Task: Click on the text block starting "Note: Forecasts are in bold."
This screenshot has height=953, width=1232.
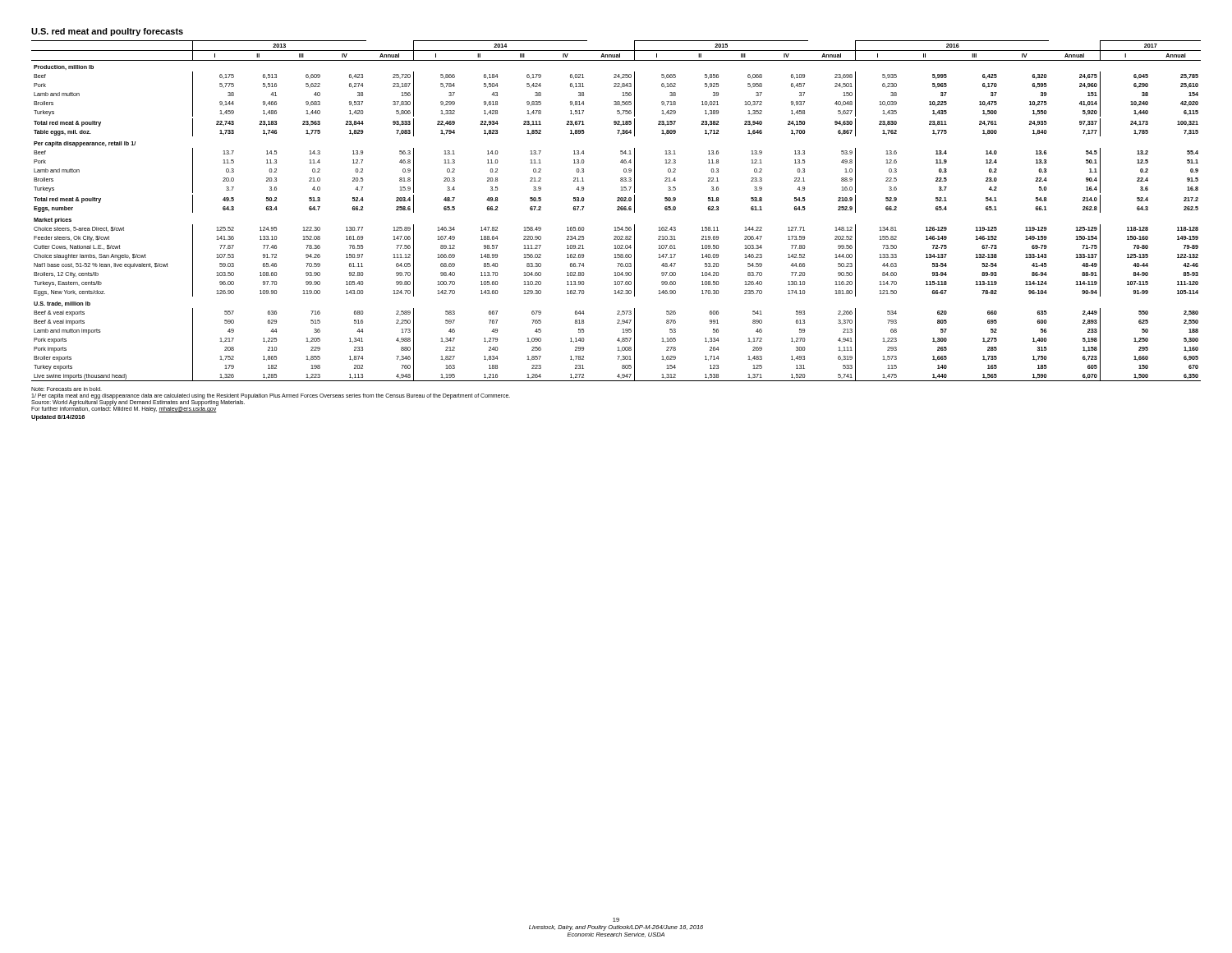Action: point(67,389)
